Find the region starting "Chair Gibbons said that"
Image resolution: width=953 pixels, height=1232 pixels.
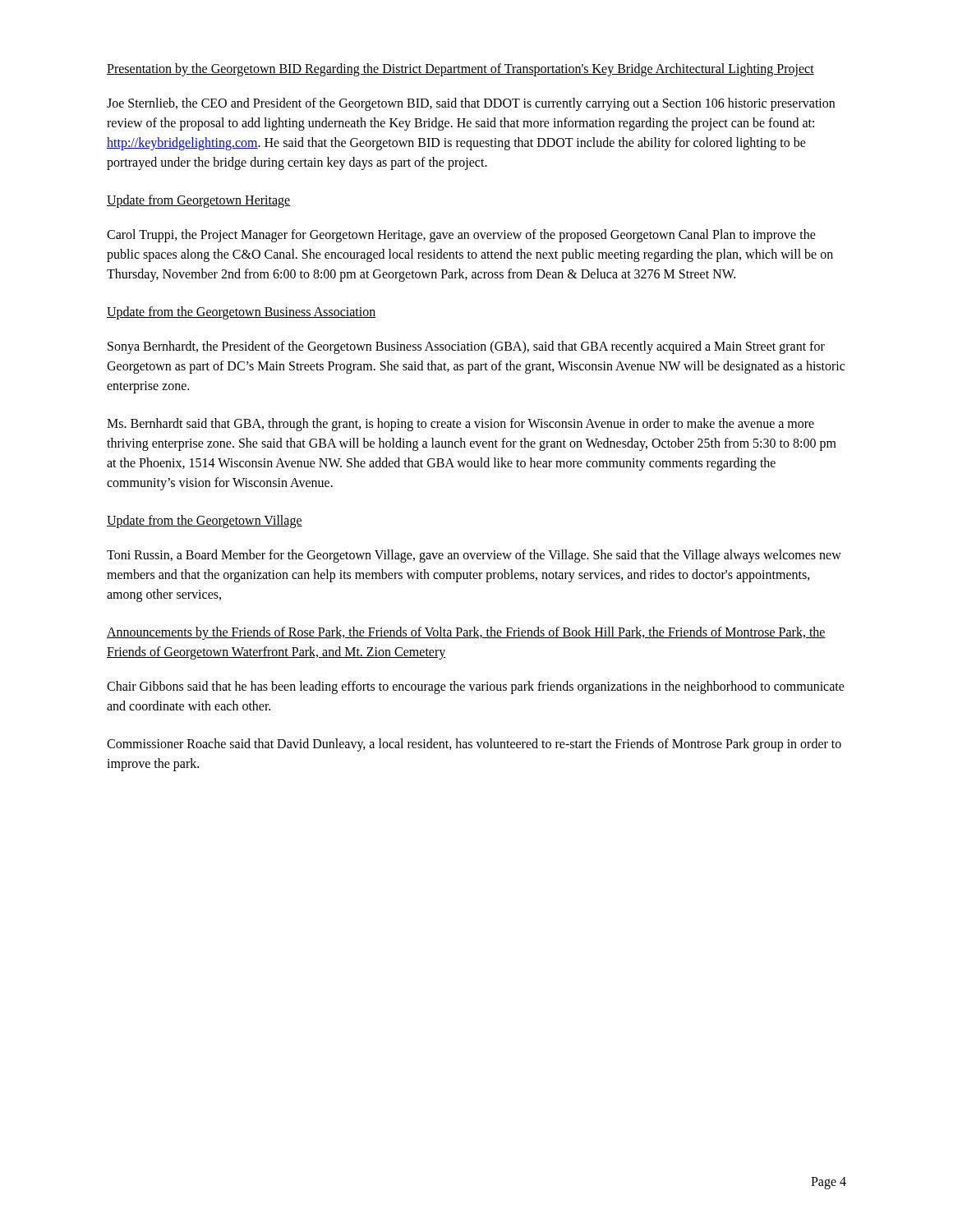coord(476,696)
